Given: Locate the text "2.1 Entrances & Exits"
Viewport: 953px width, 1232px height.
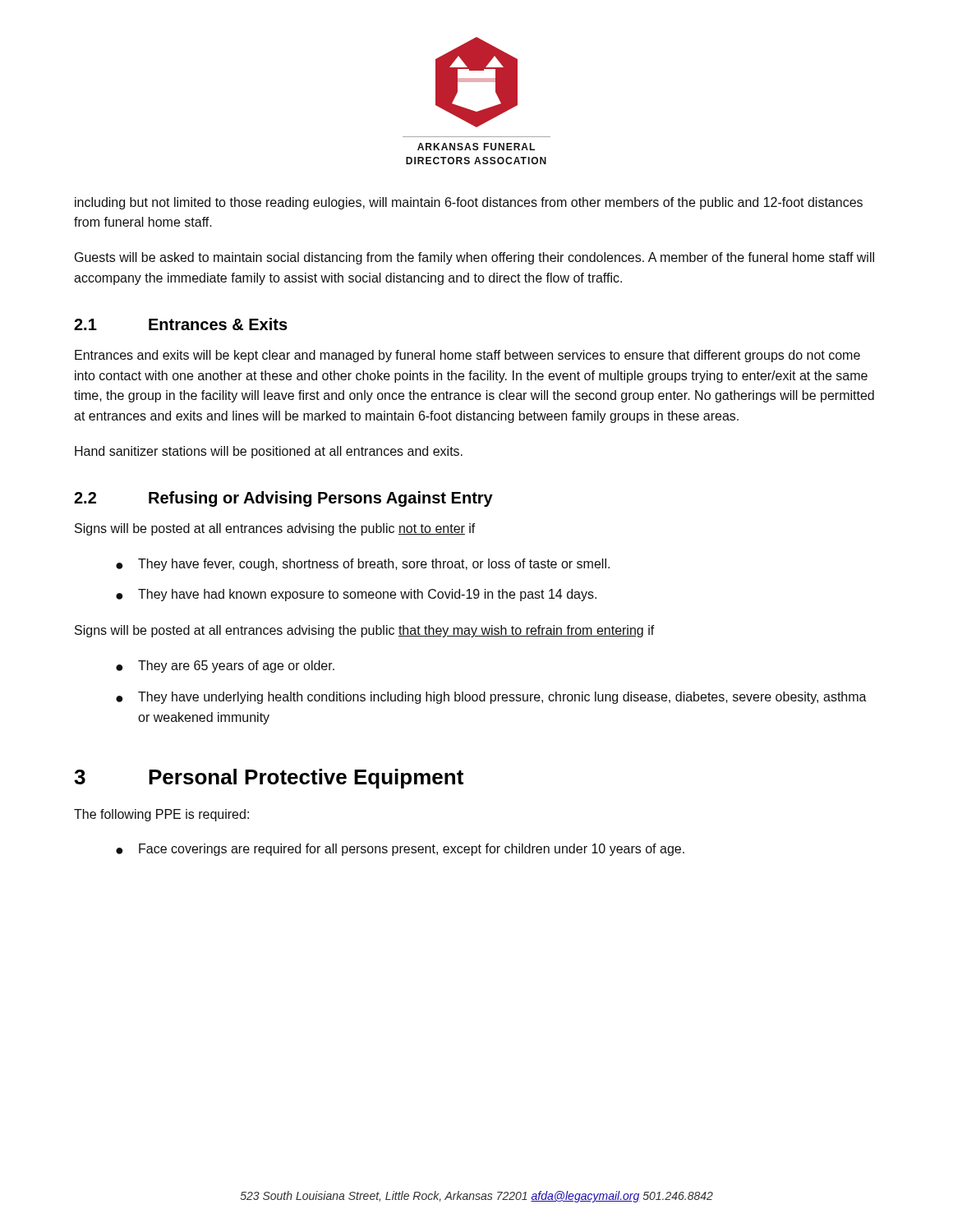Looking at the screenshot, I should pos(181,325).
